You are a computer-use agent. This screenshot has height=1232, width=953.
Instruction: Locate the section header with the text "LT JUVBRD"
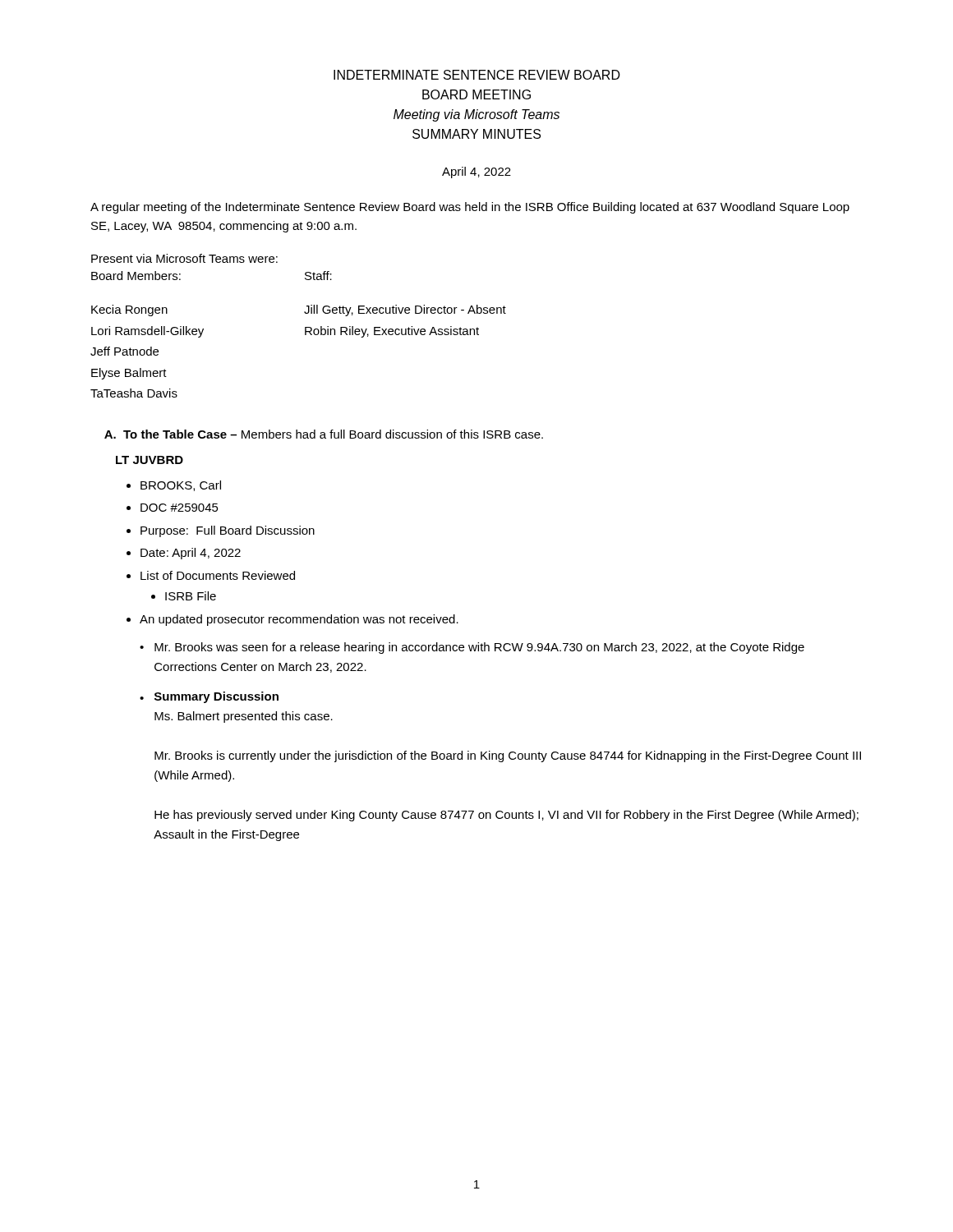pyautogui.click(x=149, y=459)
